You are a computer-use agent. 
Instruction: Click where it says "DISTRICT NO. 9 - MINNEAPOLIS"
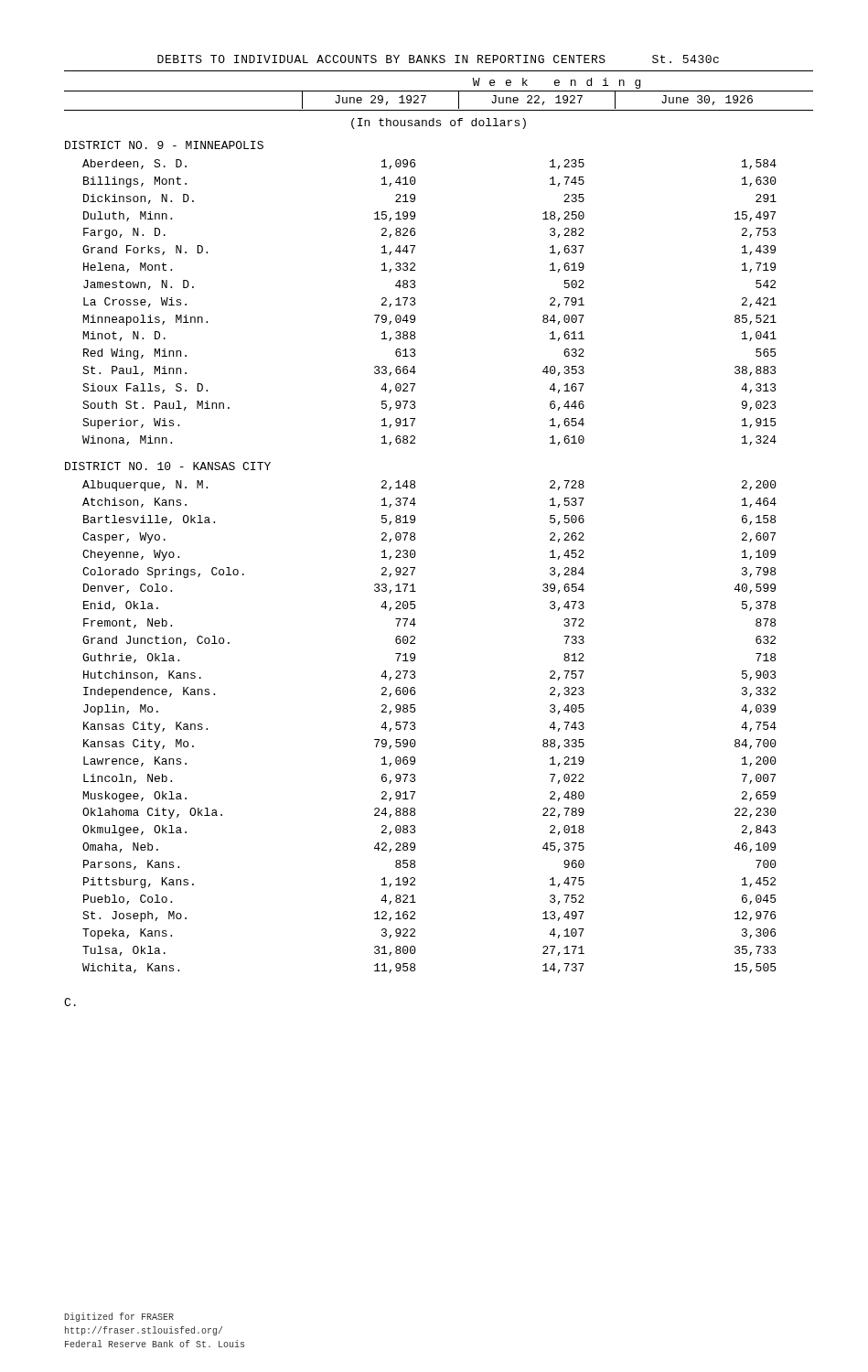tap(164, 146)
